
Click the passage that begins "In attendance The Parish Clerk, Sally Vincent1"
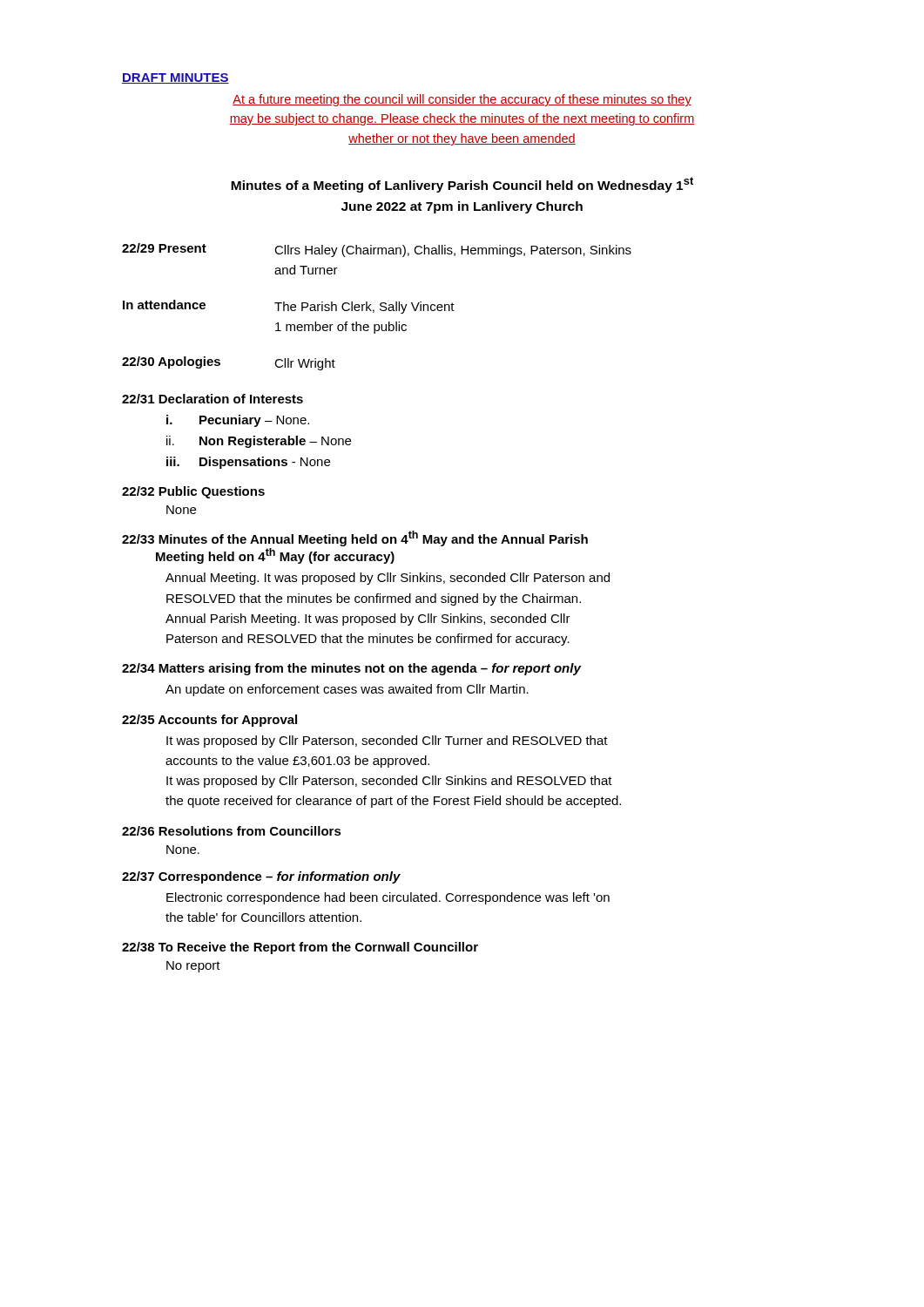coord(288,317)
